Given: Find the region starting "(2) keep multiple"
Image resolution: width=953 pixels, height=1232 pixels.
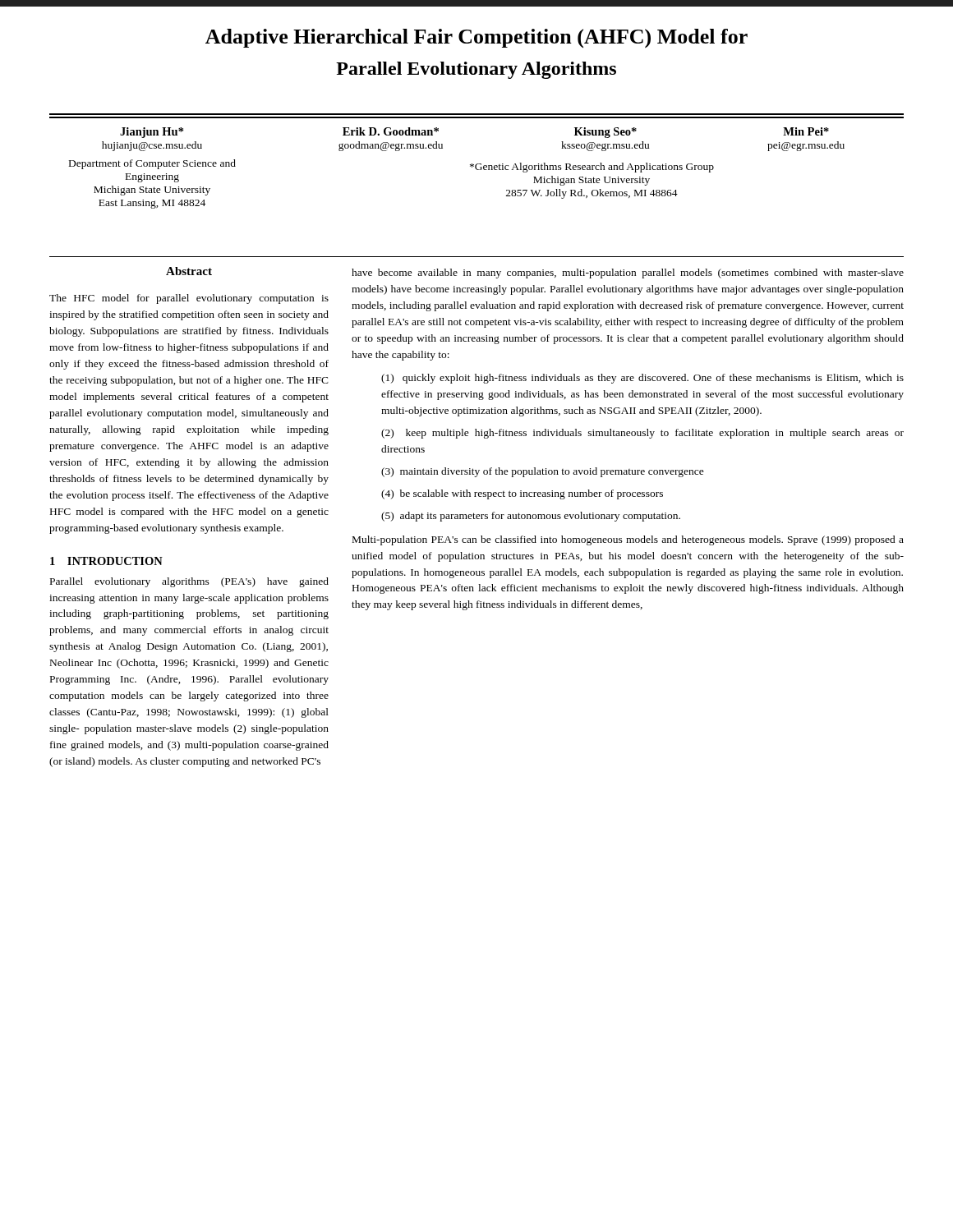Looking at the screenshot, I should [x=642, y=440].
